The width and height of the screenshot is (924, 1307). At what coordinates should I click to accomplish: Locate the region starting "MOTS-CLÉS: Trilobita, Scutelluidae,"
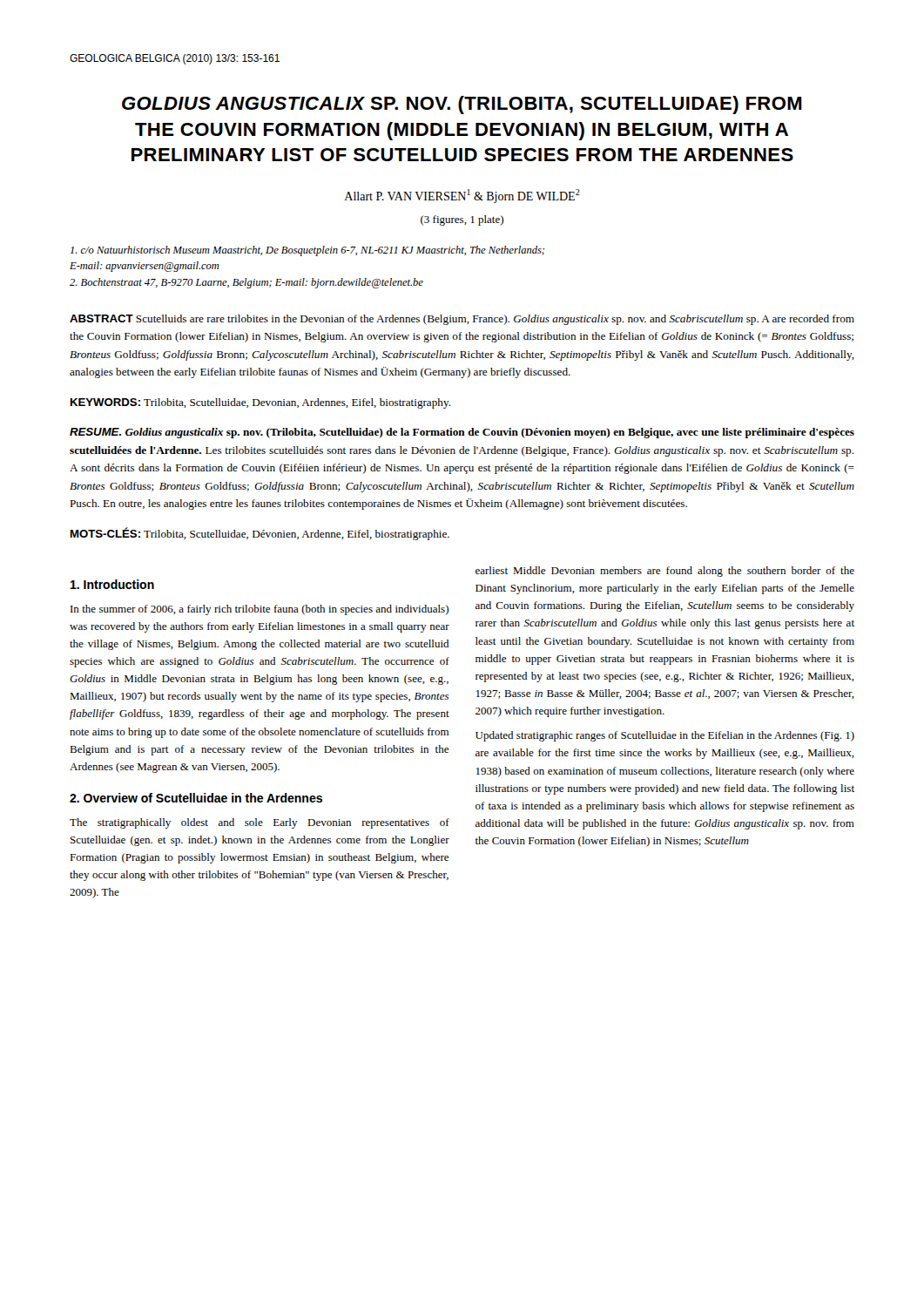(260, 534)
